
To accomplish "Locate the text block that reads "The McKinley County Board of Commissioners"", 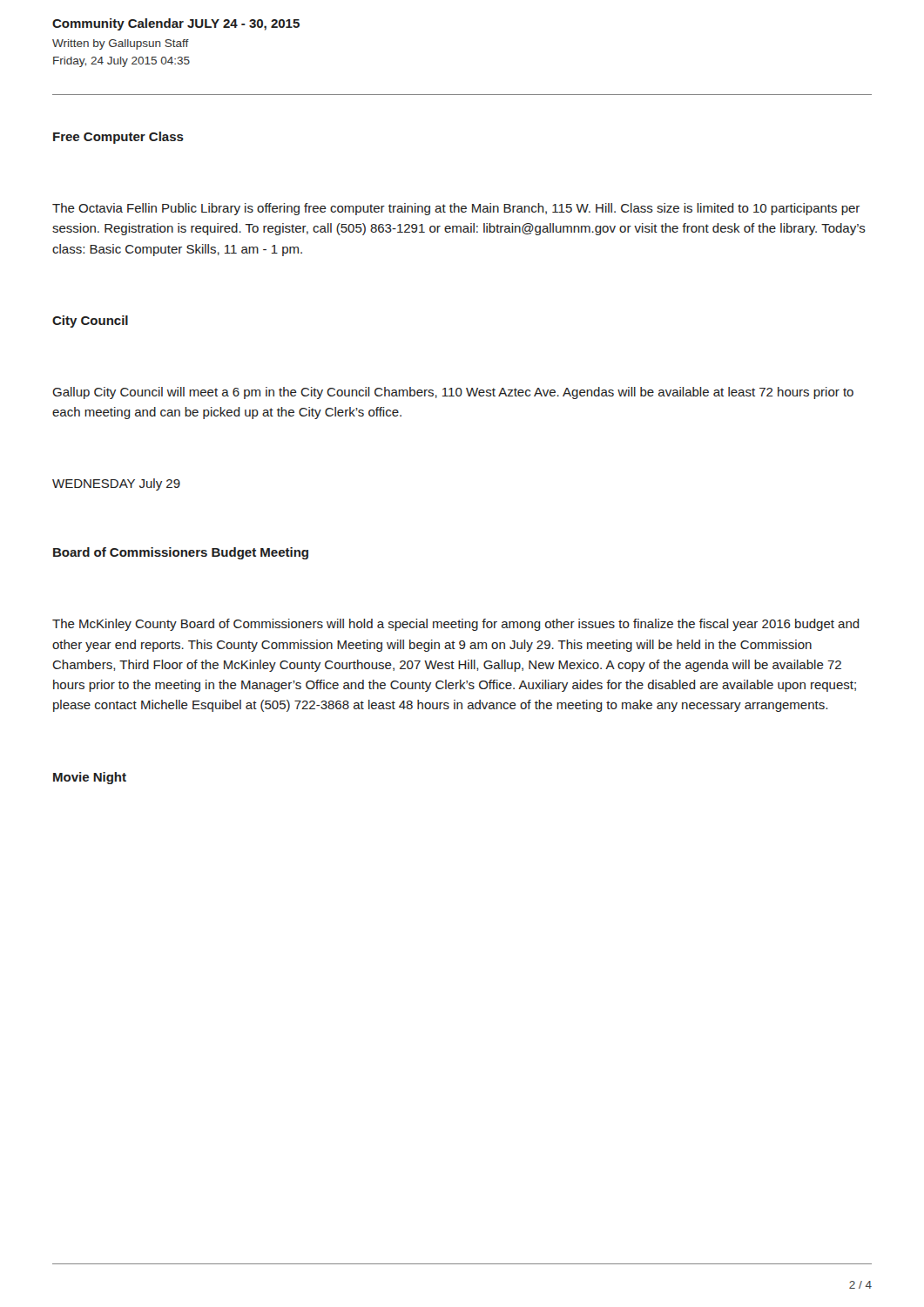I will tap(456, 664).
